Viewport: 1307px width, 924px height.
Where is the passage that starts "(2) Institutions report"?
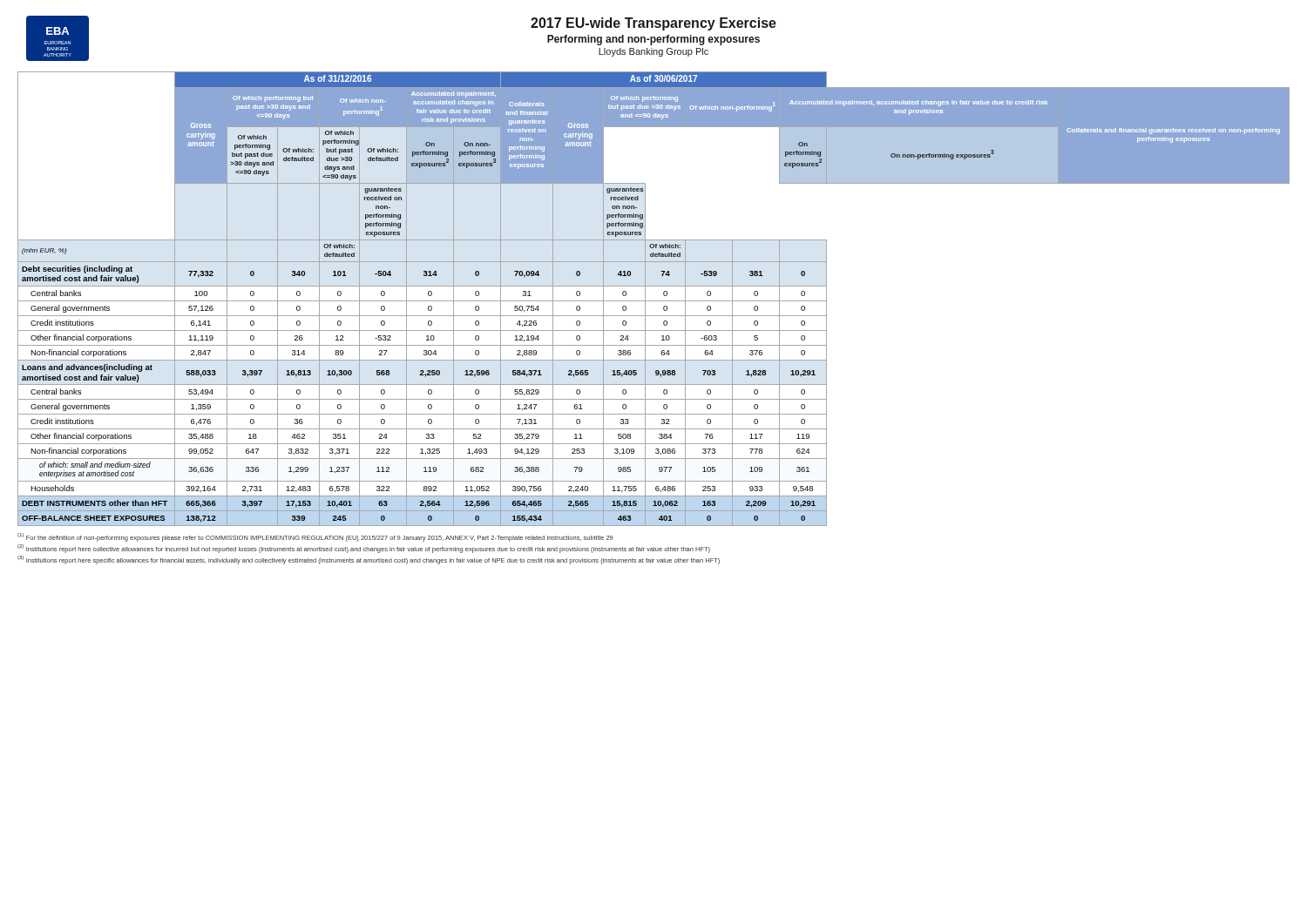tap(364, 547)
